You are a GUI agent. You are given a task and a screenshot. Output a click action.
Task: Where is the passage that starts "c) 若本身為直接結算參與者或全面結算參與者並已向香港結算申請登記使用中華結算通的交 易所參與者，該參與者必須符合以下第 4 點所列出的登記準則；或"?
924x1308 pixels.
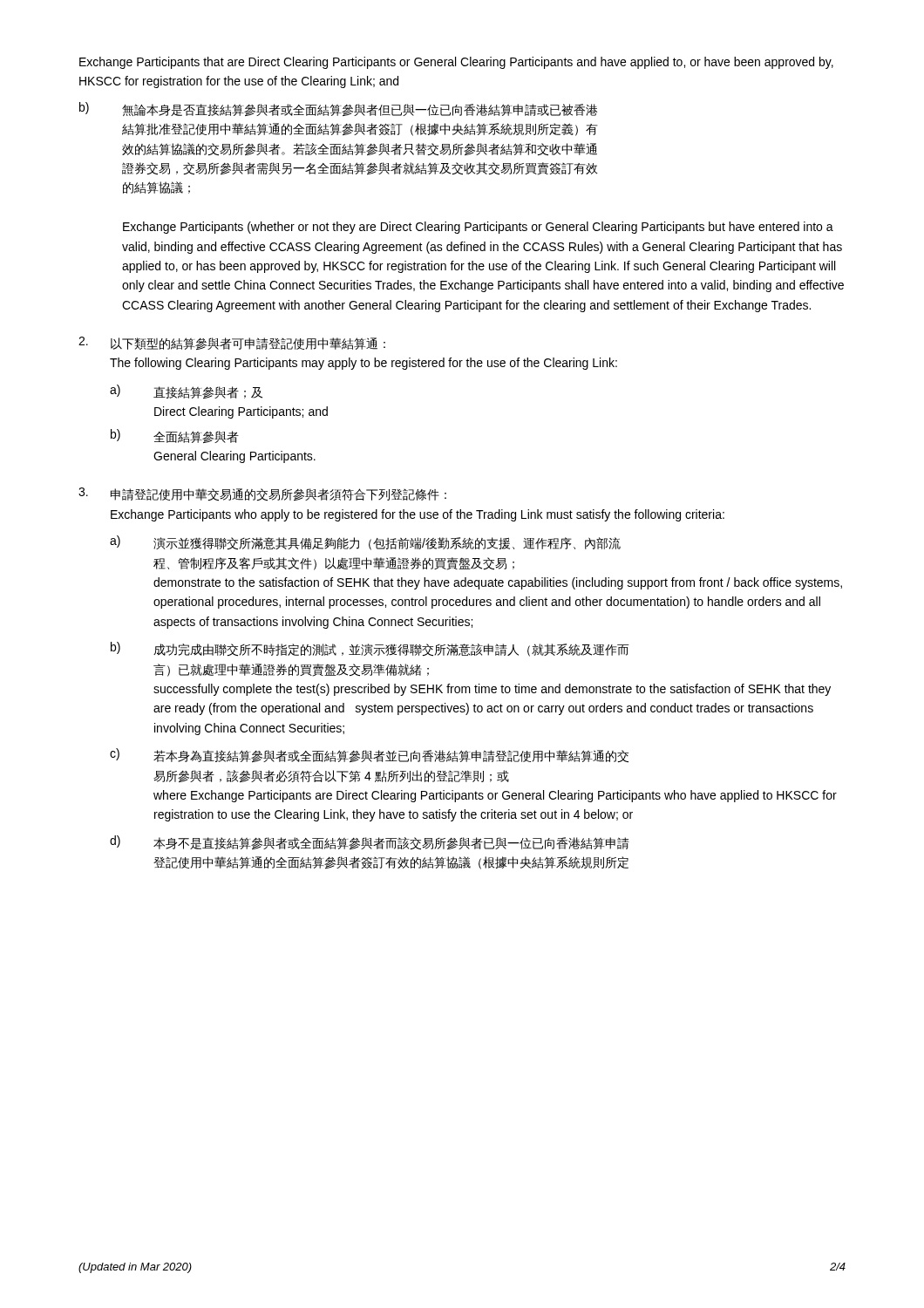[x=478, y=786]
